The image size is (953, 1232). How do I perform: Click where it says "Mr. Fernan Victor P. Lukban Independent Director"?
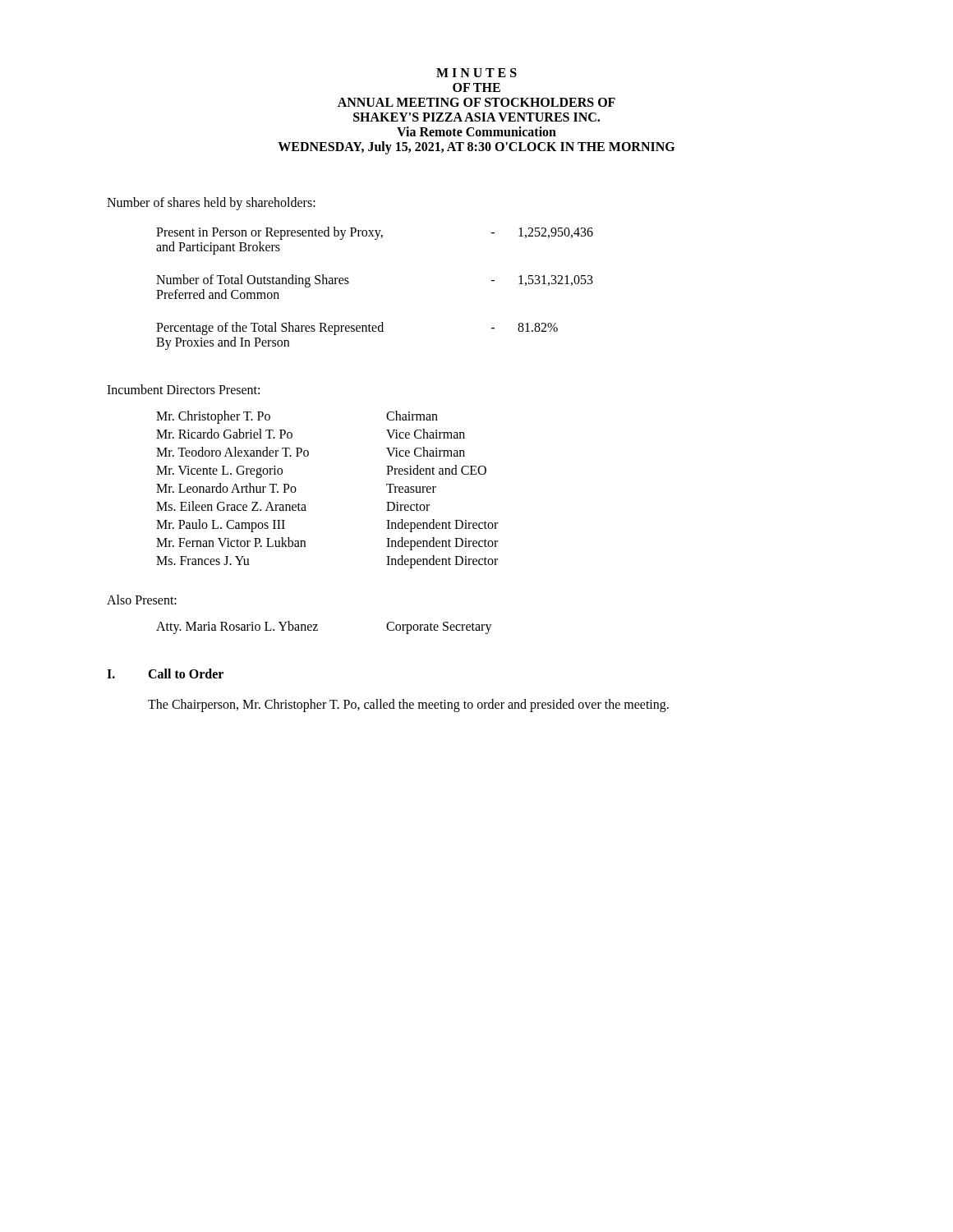[x=501, y=543]
